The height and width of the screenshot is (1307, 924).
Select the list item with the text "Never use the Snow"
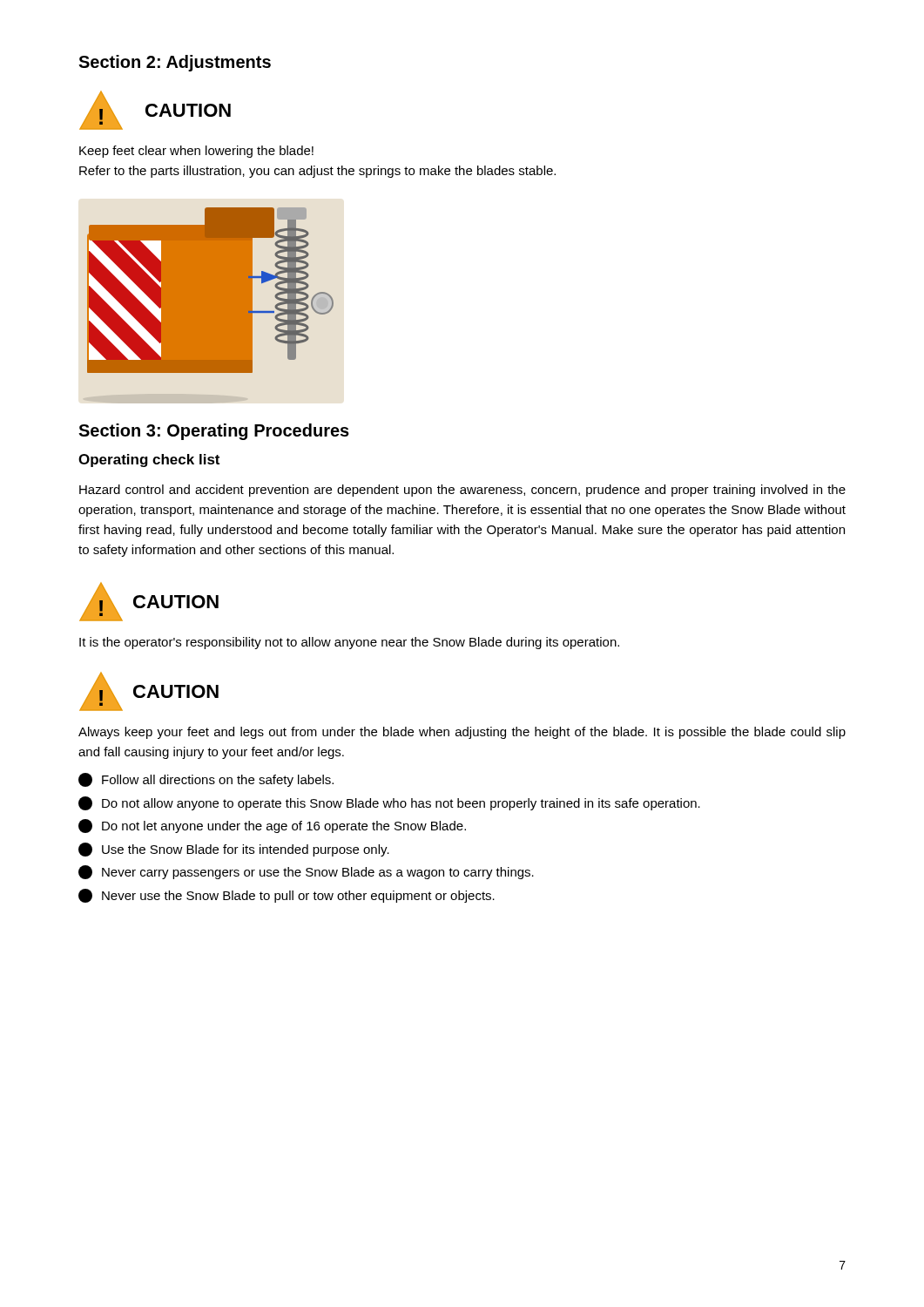[287, 896]
